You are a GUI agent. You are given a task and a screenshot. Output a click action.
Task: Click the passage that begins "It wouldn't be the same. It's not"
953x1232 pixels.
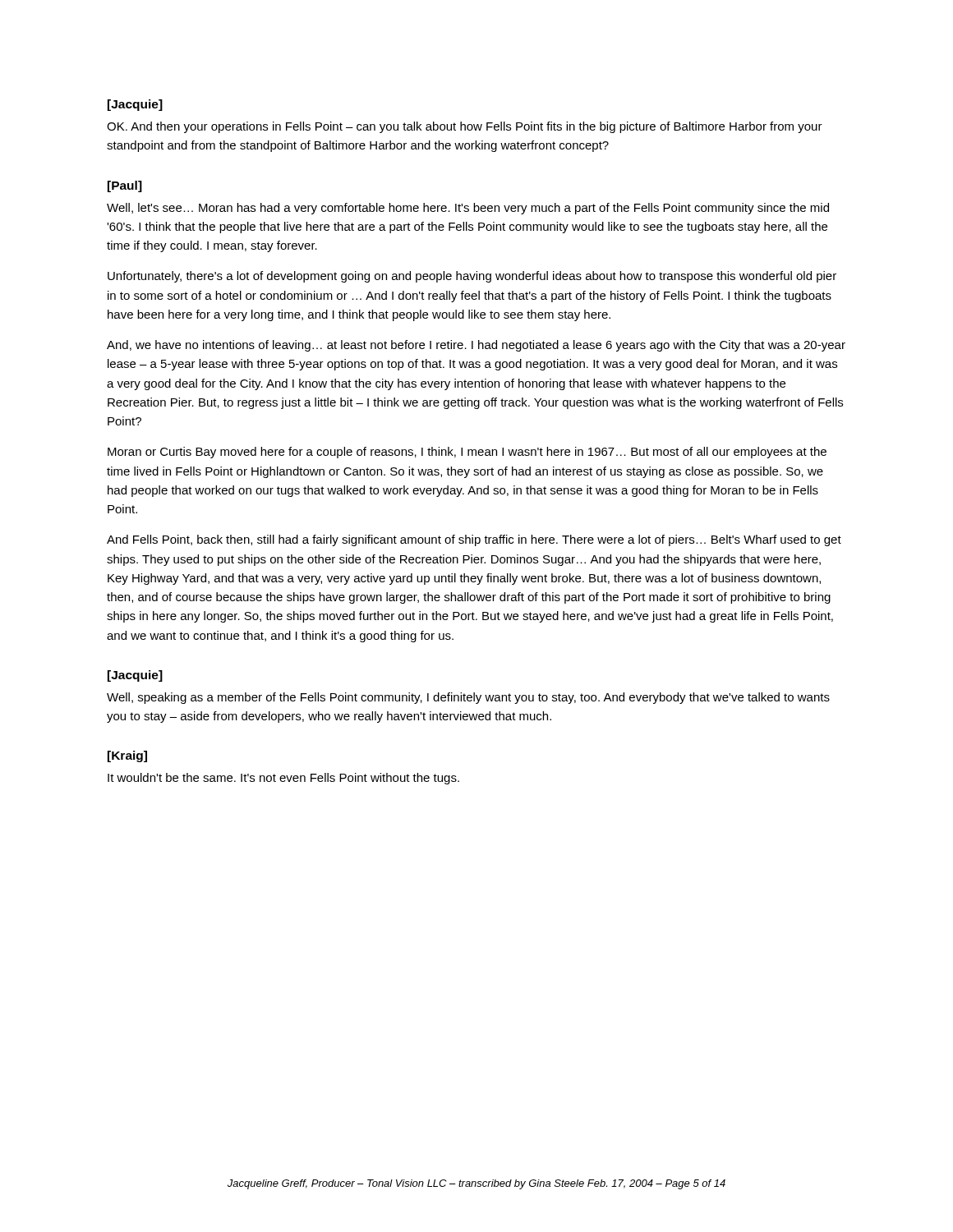[284, 778]
